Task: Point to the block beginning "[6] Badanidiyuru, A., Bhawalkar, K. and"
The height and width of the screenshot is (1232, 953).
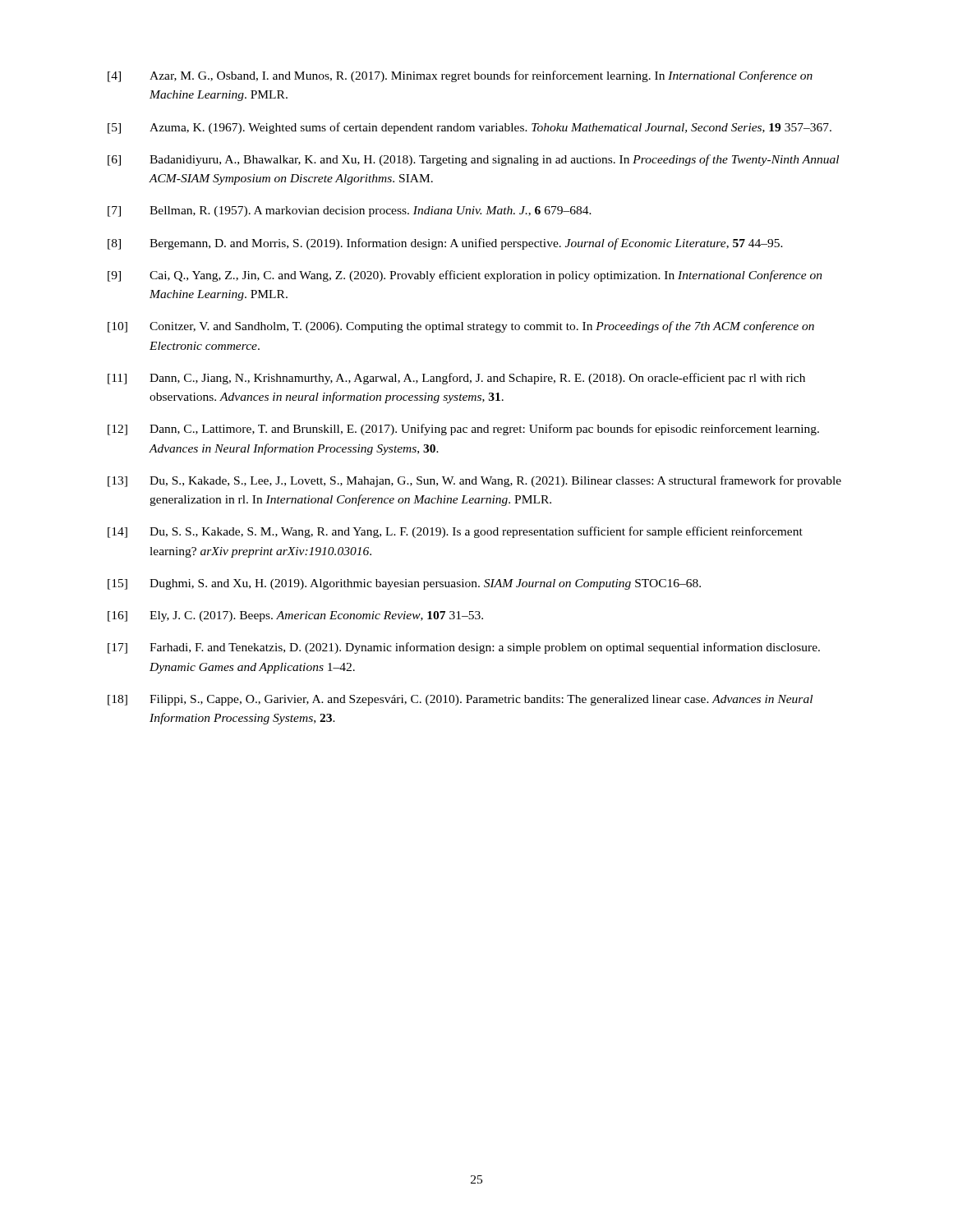Action: coord(476,168)
